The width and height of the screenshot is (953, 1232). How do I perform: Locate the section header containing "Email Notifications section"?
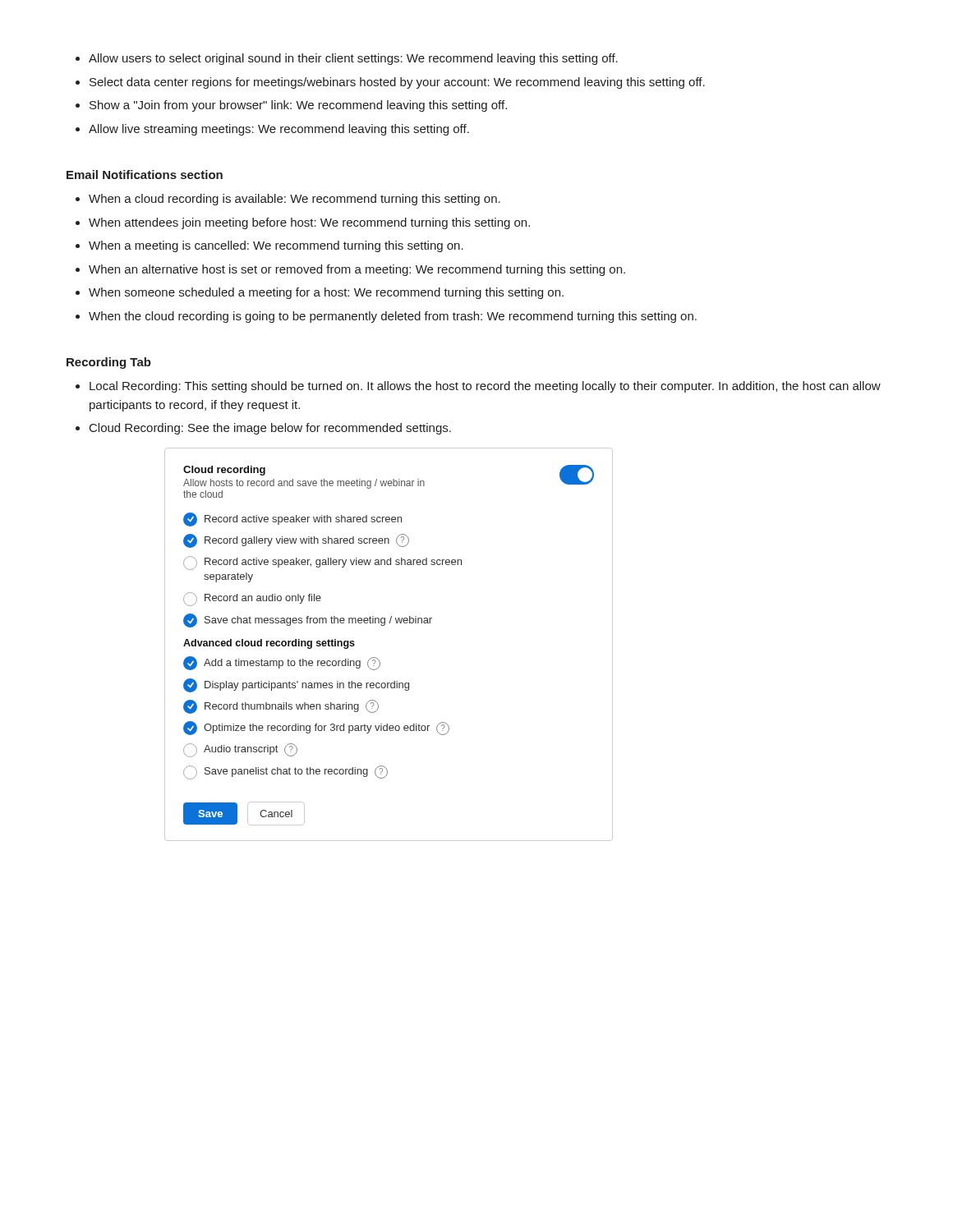pyautogui.click(x=144, y=175)
